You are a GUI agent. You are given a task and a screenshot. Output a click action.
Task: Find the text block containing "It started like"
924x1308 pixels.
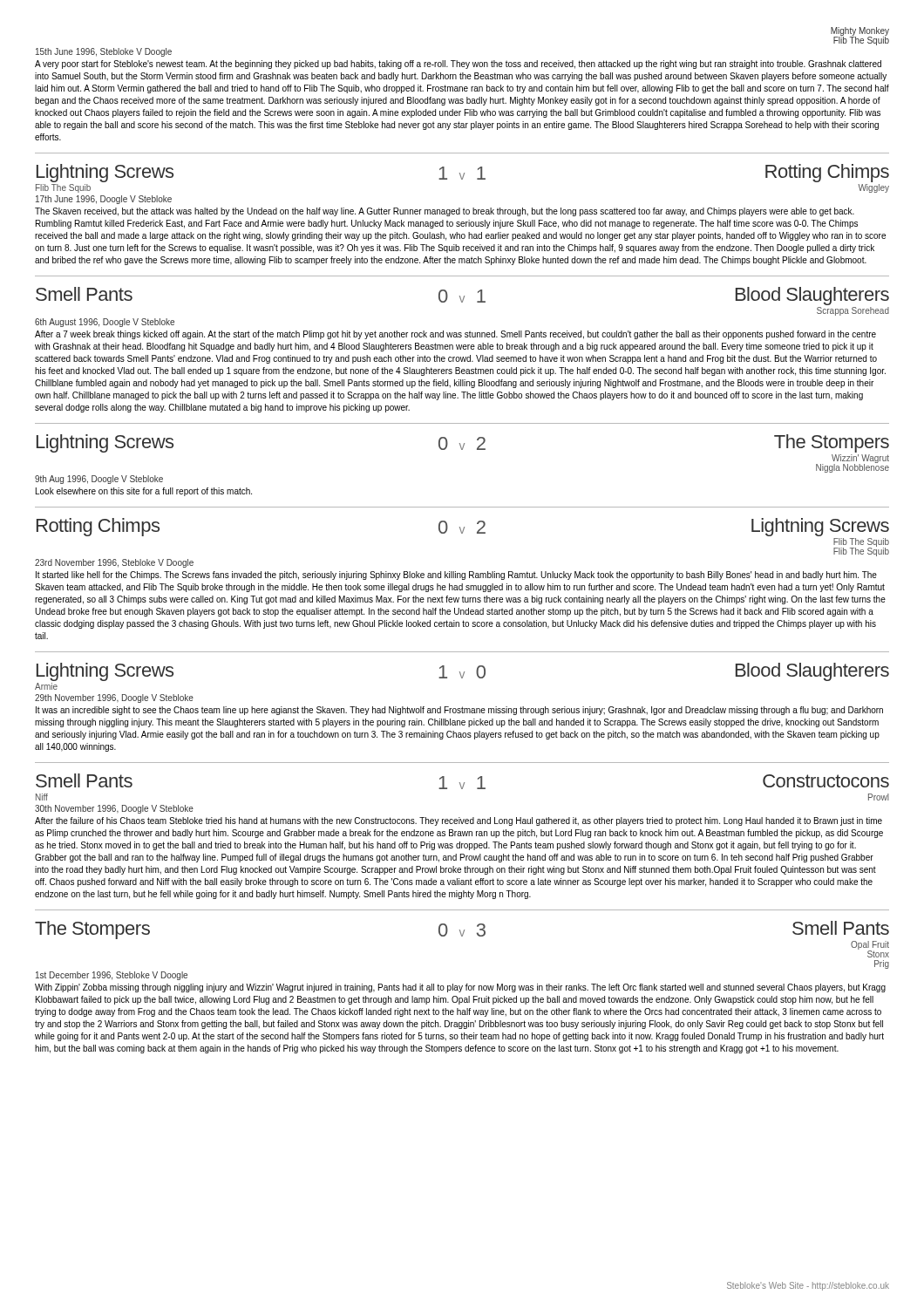(460, 606)
